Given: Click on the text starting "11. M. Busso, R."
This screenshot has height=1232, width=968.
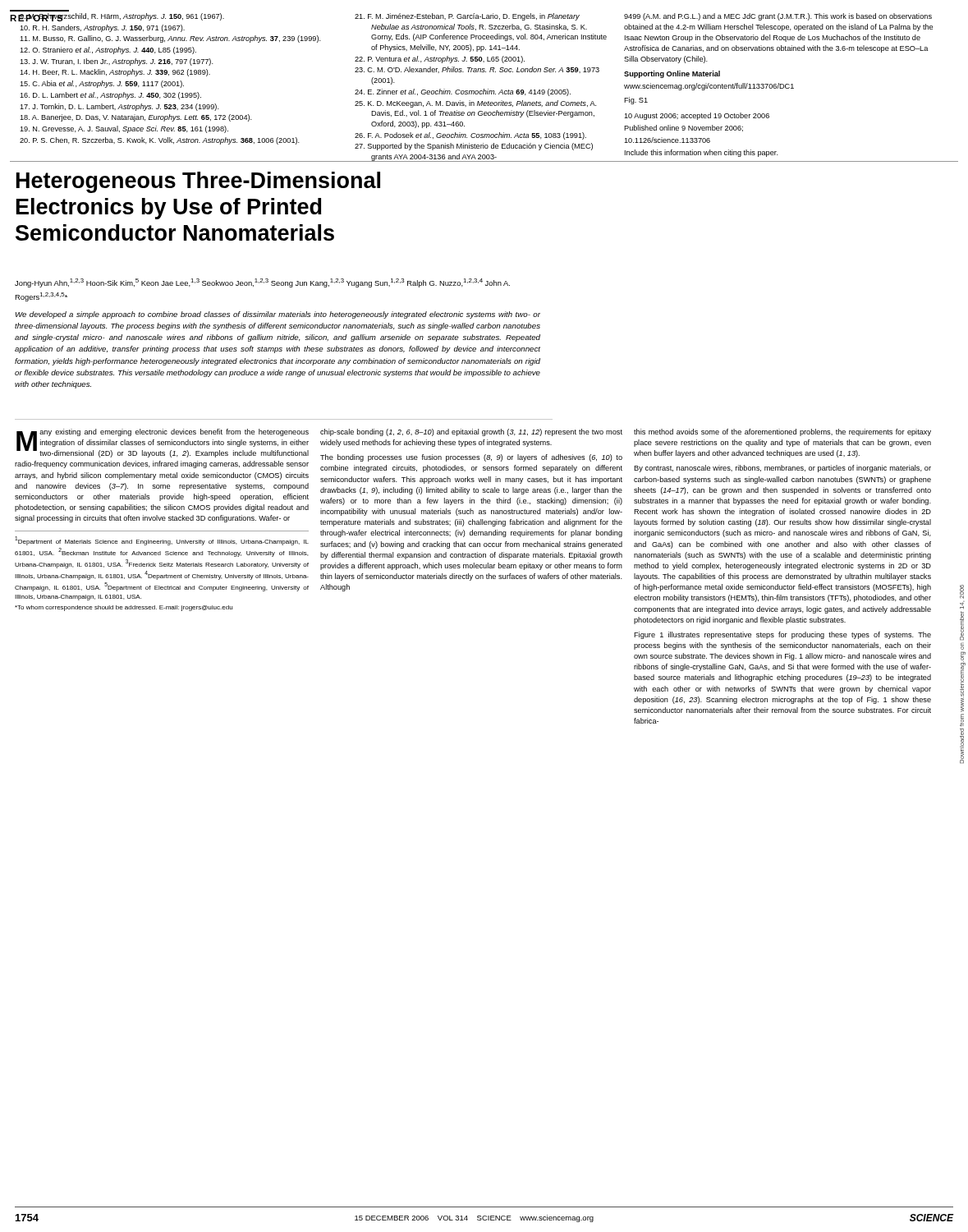Looking at the screenshot, I should pyautogui.click(x=170, y=39).
